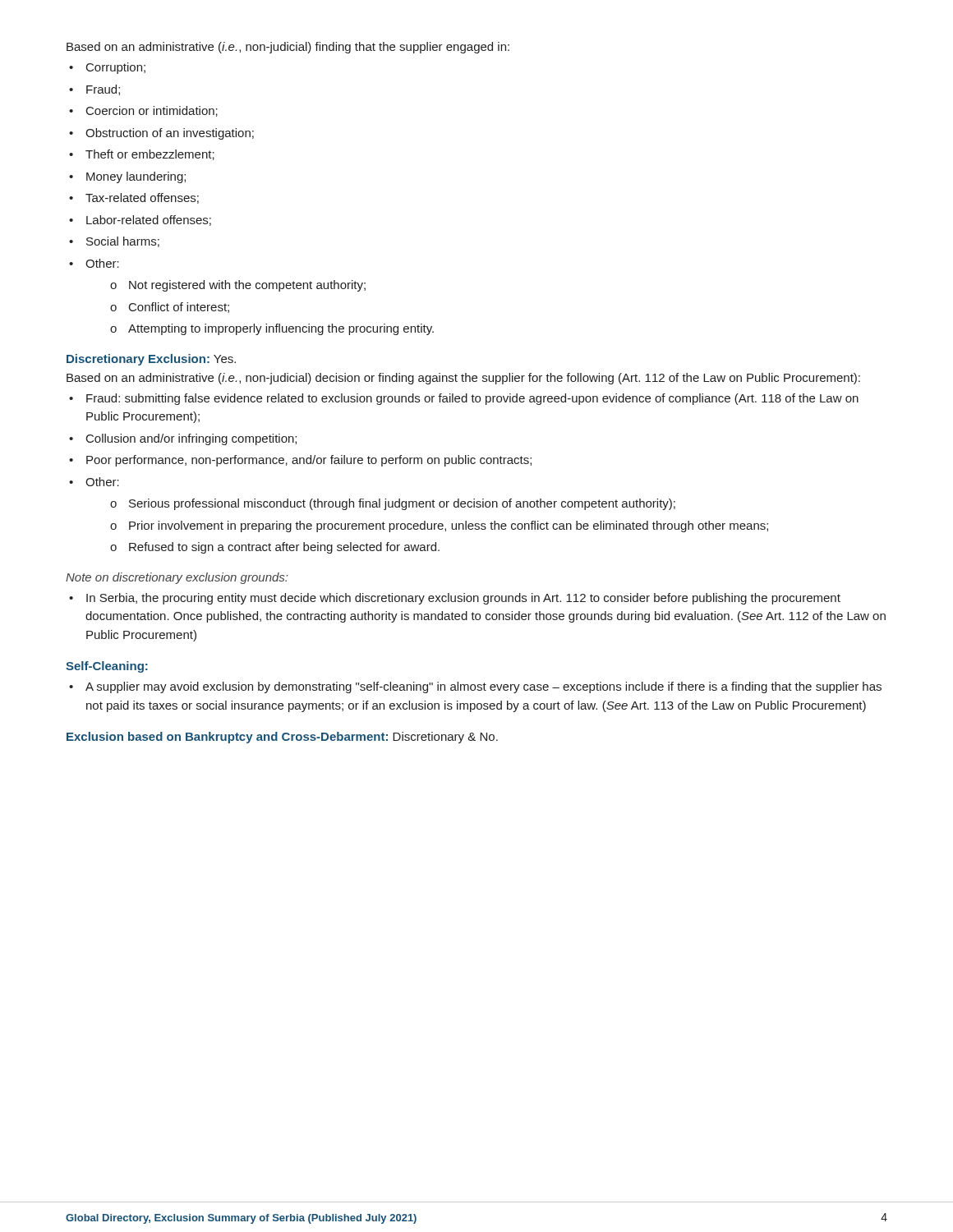Locate the text block starting "Serious professional misconduct (through final"

click(402, 503)
